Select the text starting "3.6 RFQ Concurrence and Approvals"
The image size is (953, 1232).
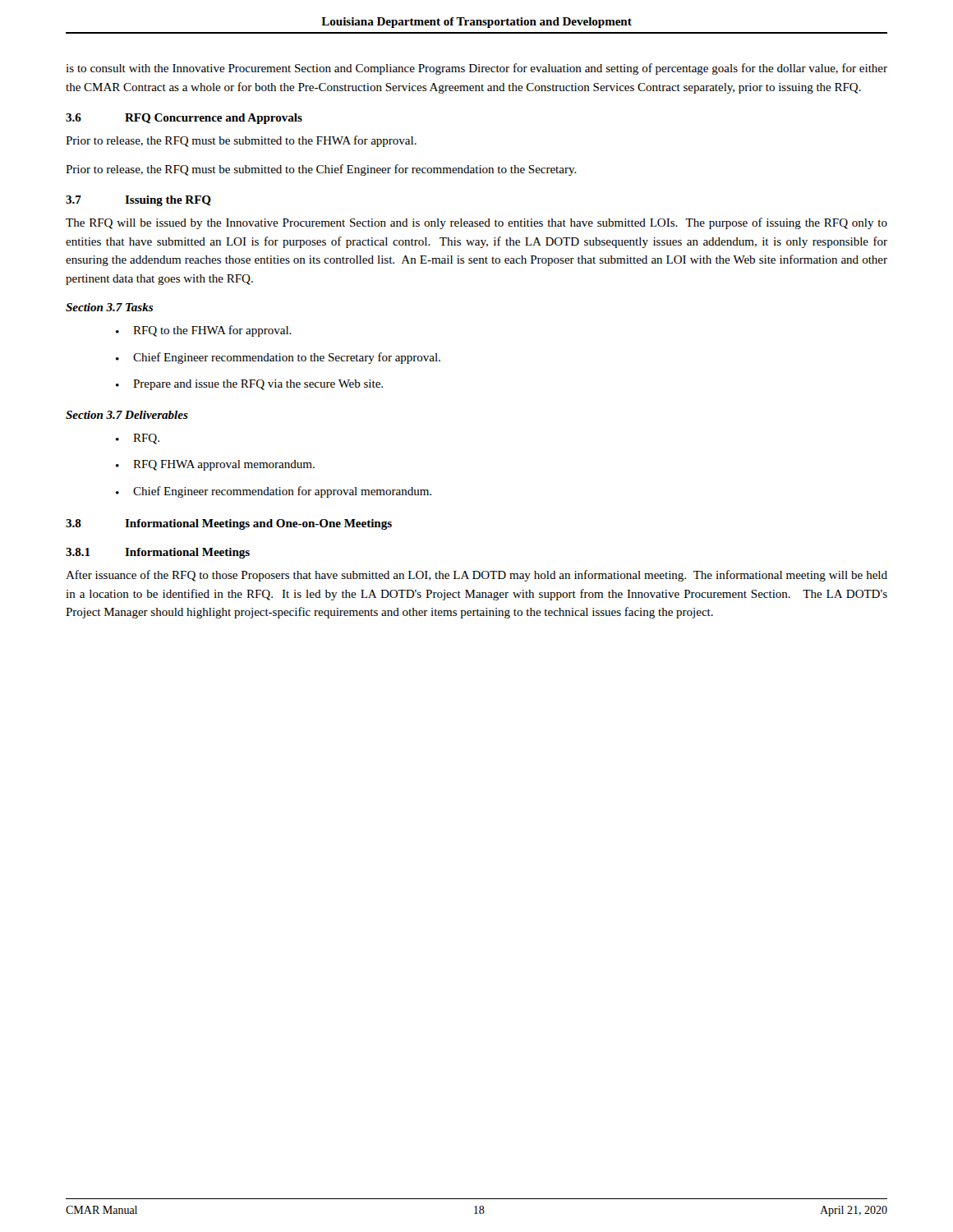coord(184,118)
